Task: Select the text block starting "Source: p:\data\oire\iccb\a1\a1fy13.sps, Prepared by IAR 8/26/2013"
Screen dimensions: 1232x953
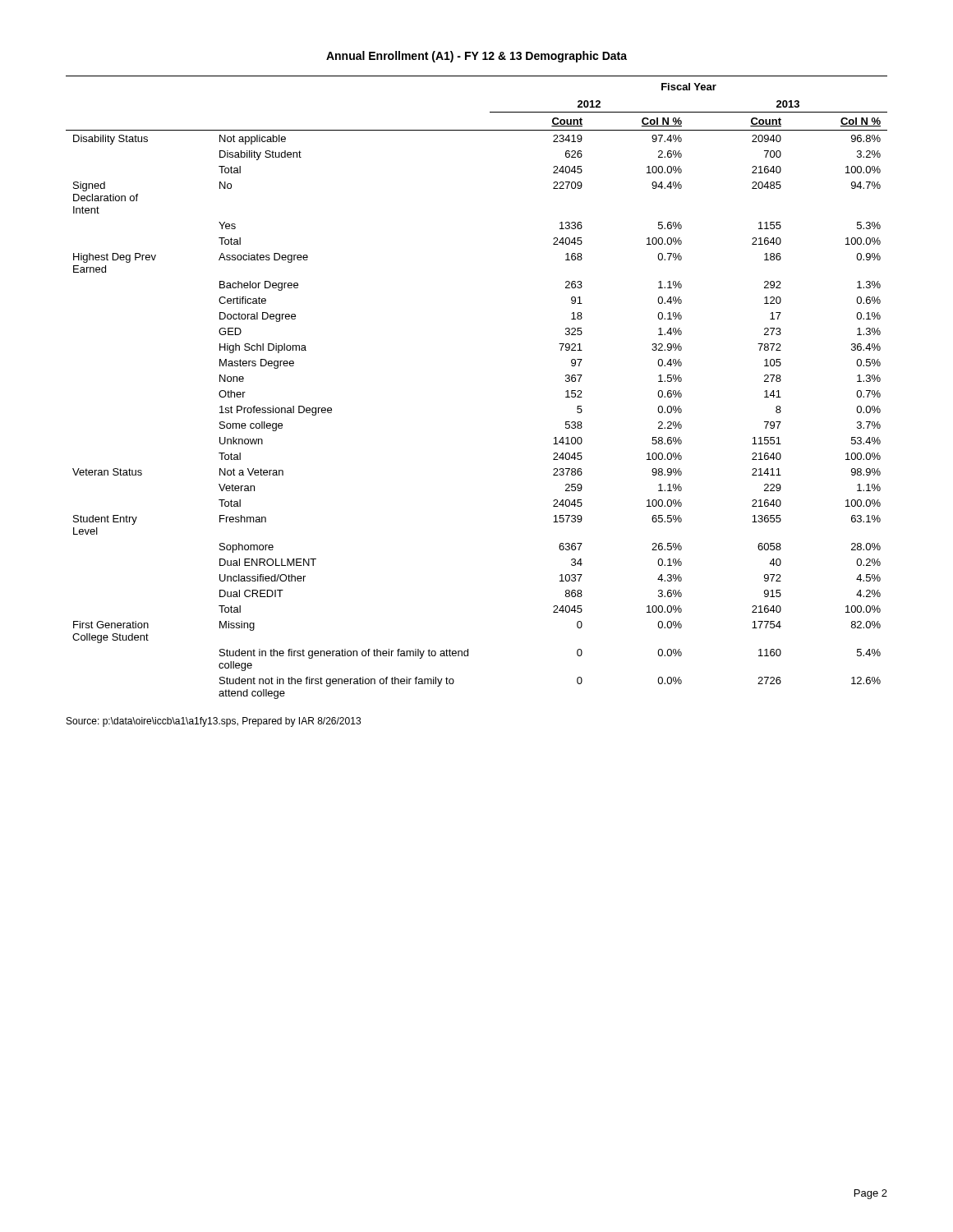Action: [213, 721]
